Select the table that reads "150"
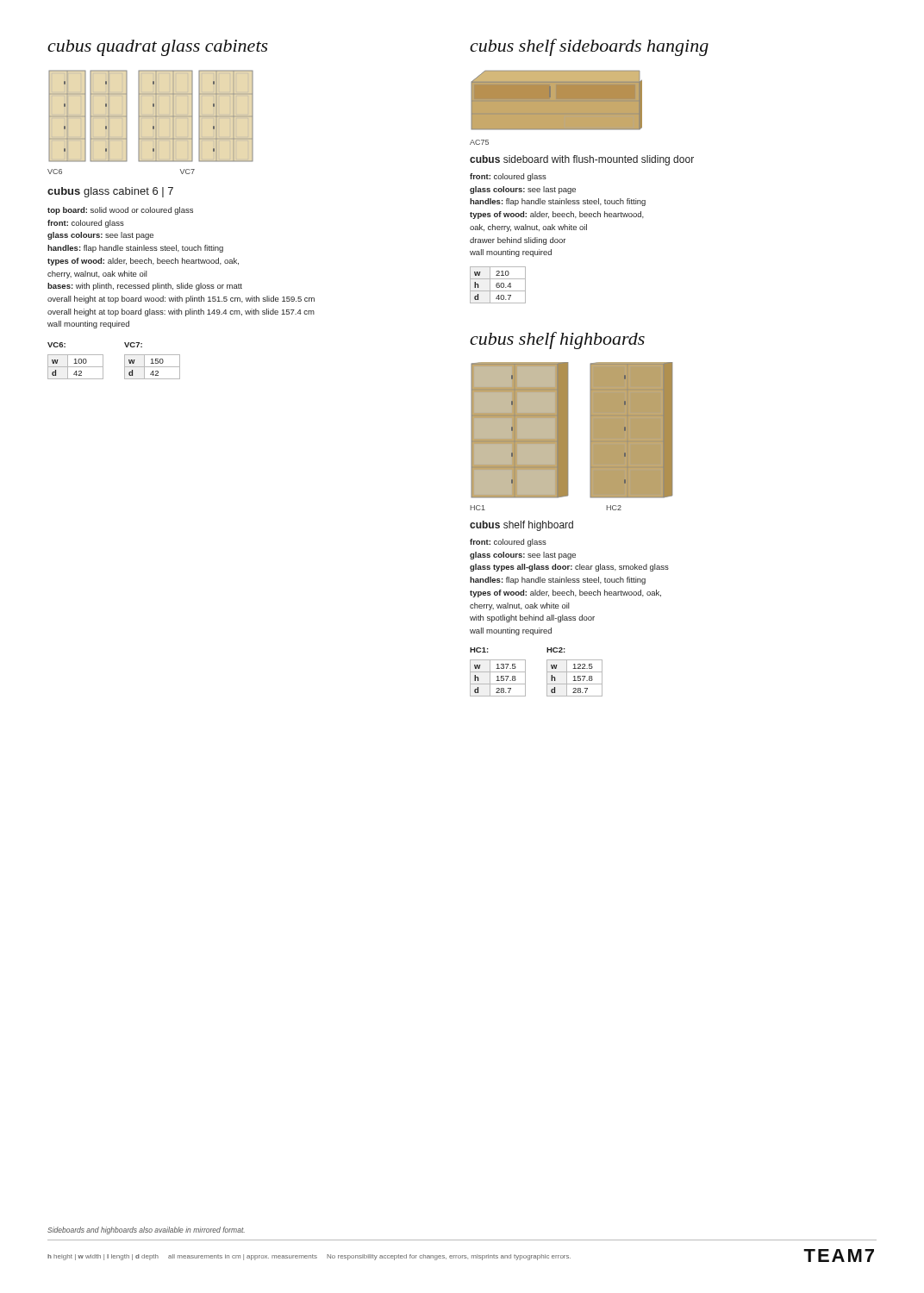Viewport: 924px width, 1293px height. click(x=152, y=360)
